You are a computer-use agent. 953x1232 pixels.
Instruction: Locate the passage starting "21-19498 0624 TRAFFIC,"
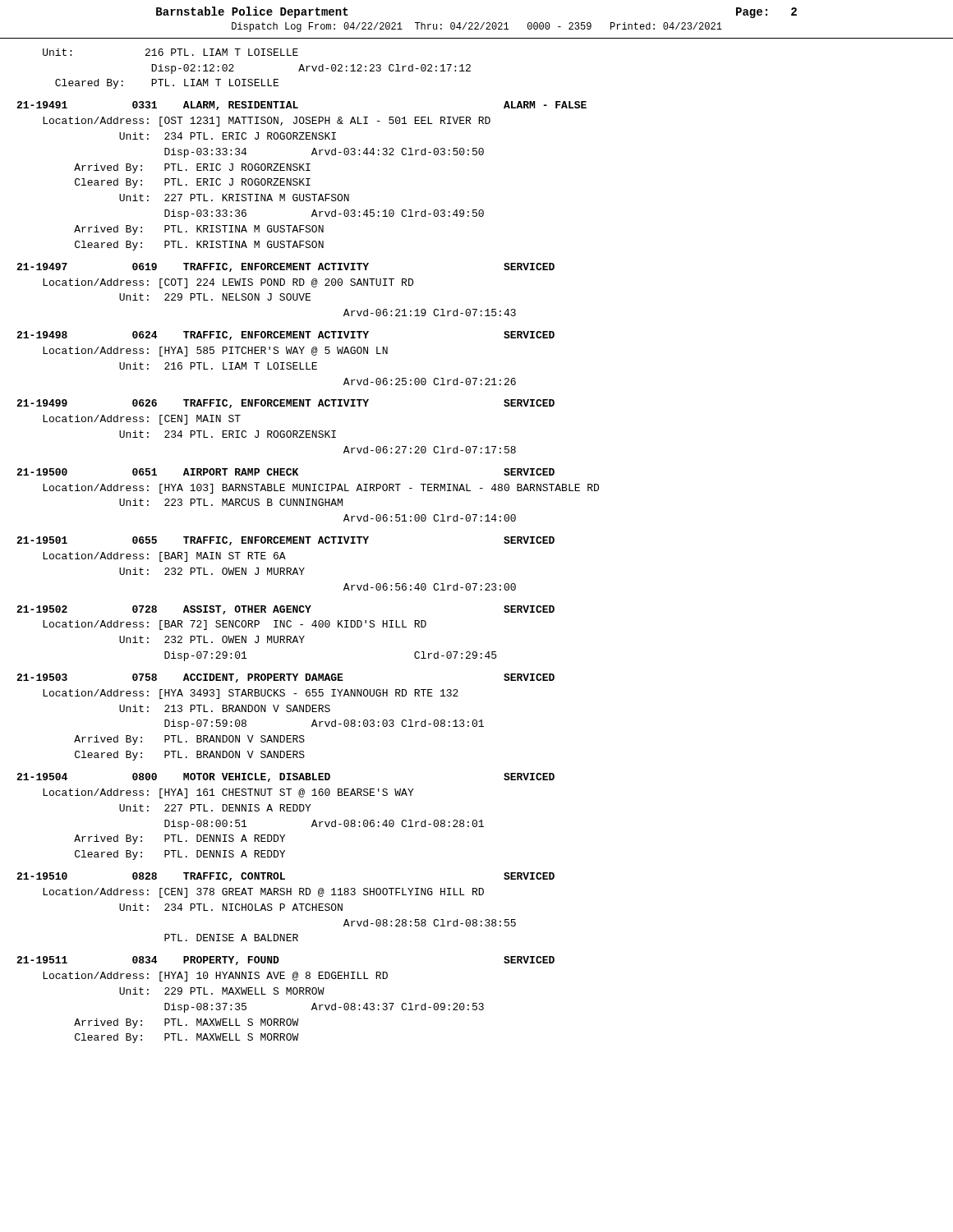285,336
